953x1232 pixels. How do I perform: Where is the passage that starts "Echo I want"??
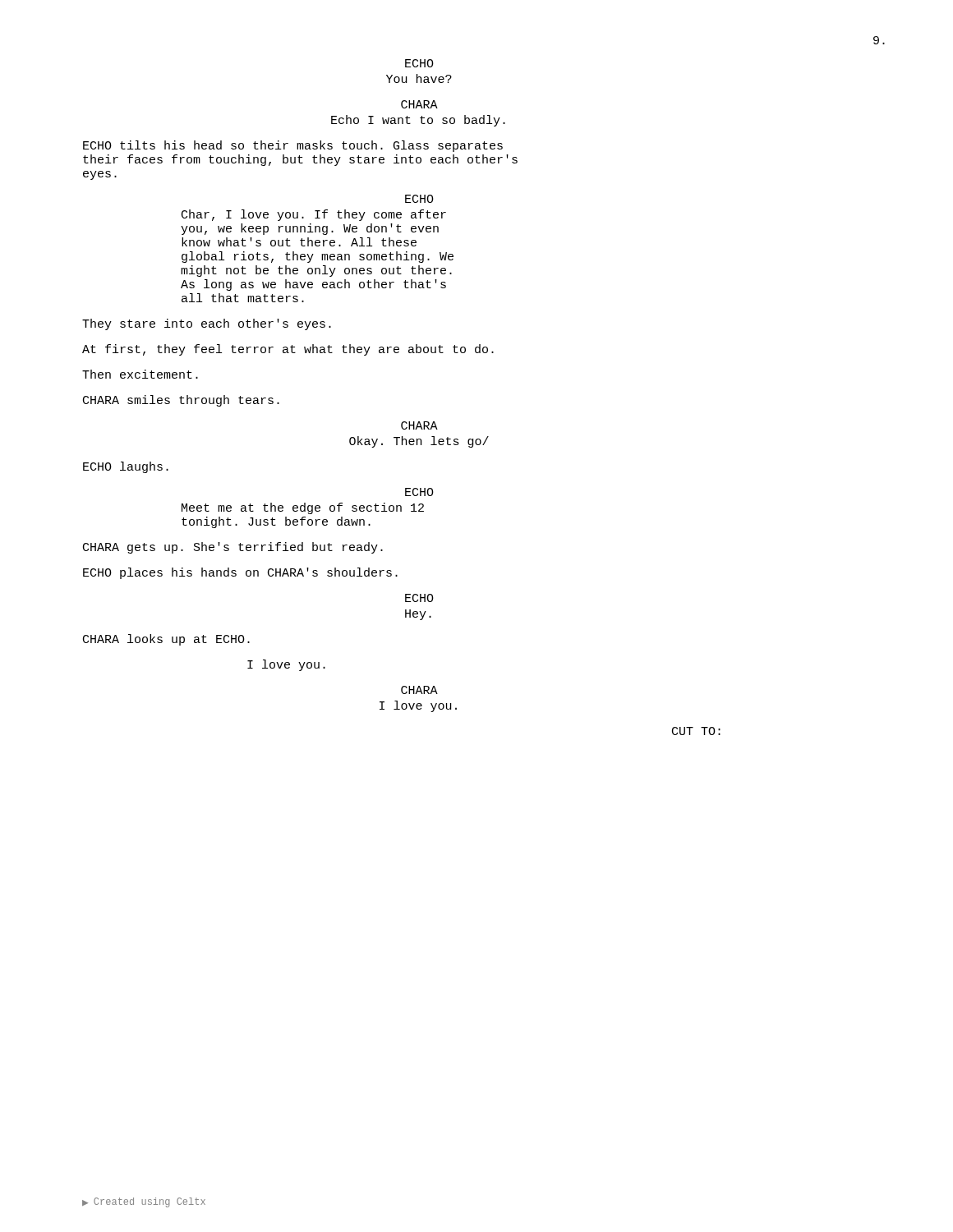click(419, 121)
